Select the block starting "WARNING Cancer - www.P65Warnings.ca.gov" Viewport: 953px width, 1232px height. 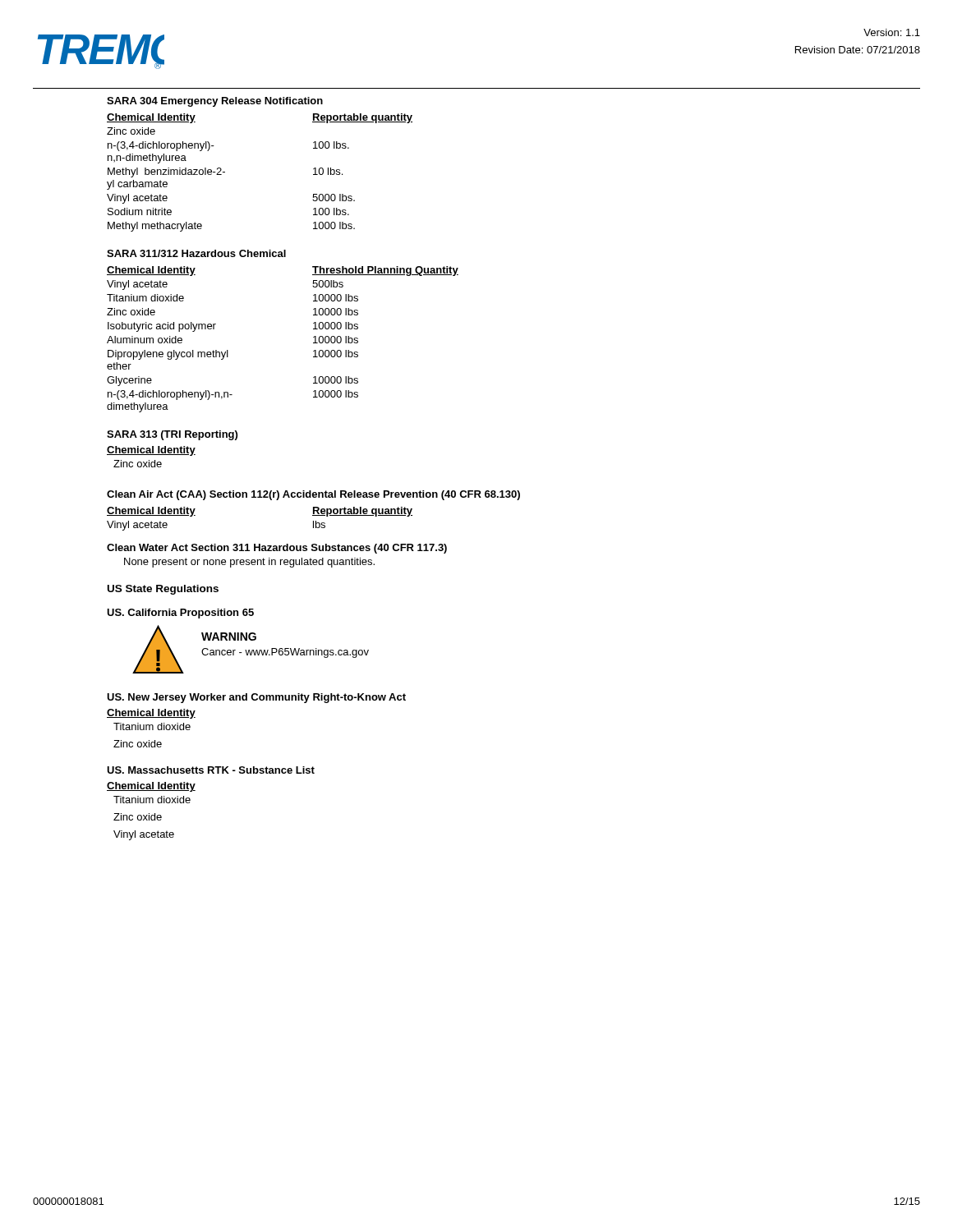(285, 644)
